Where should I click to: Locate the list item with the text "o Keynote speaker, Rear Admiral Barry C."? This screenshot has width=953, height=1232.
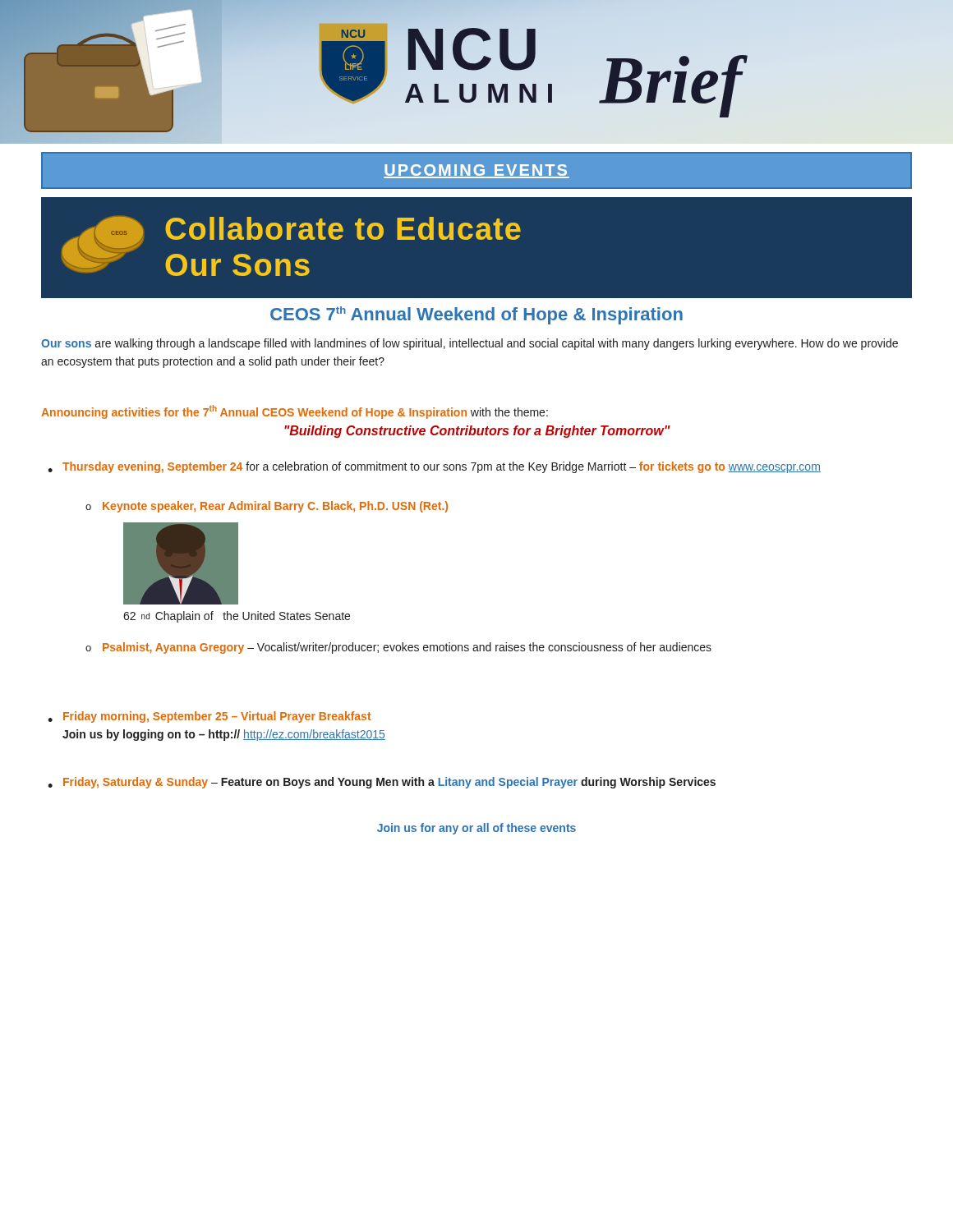tap(267, 507)
